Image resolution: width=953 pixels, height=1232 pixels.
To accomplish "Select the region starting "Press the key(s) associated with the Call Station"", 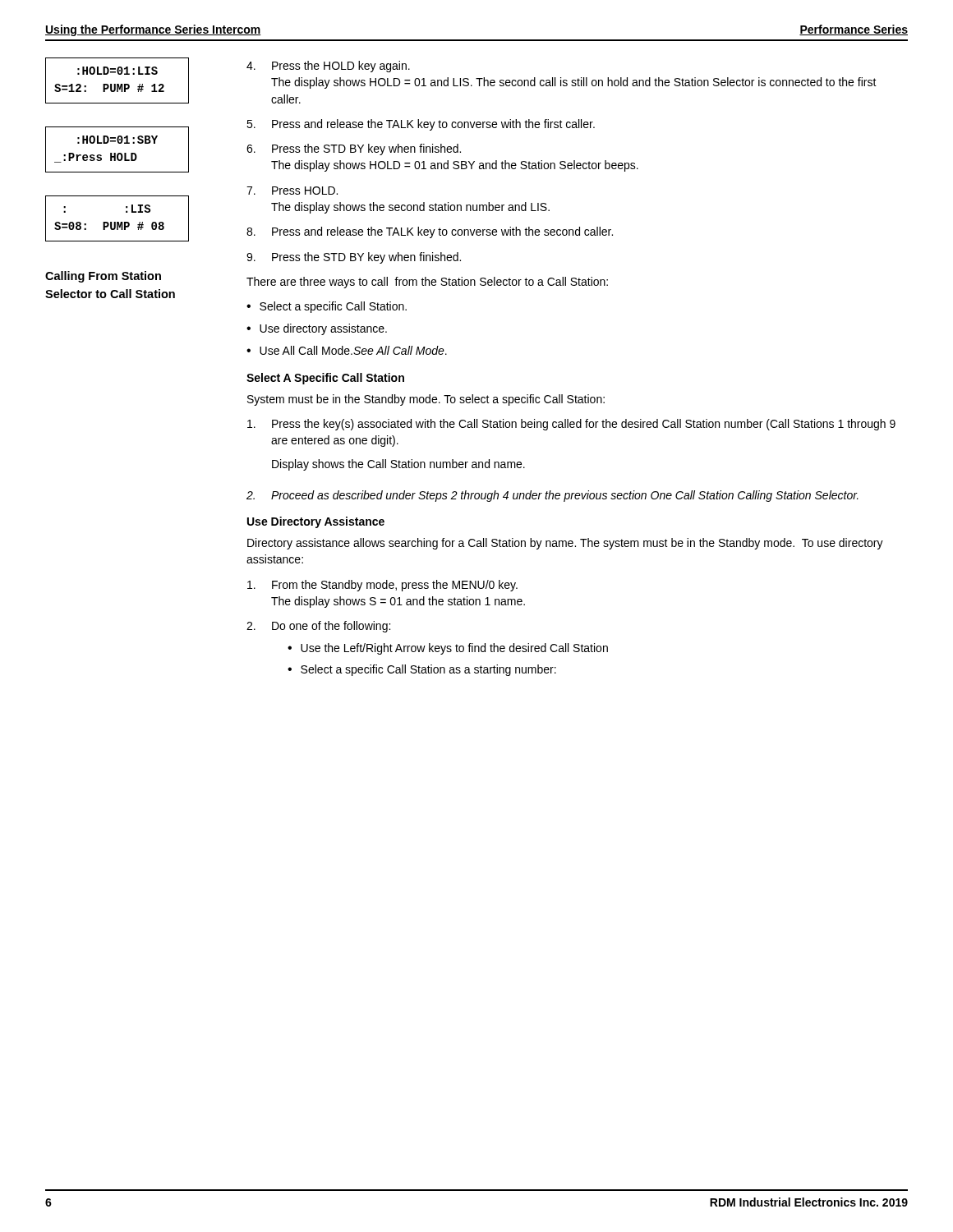I will click(571, 425).
